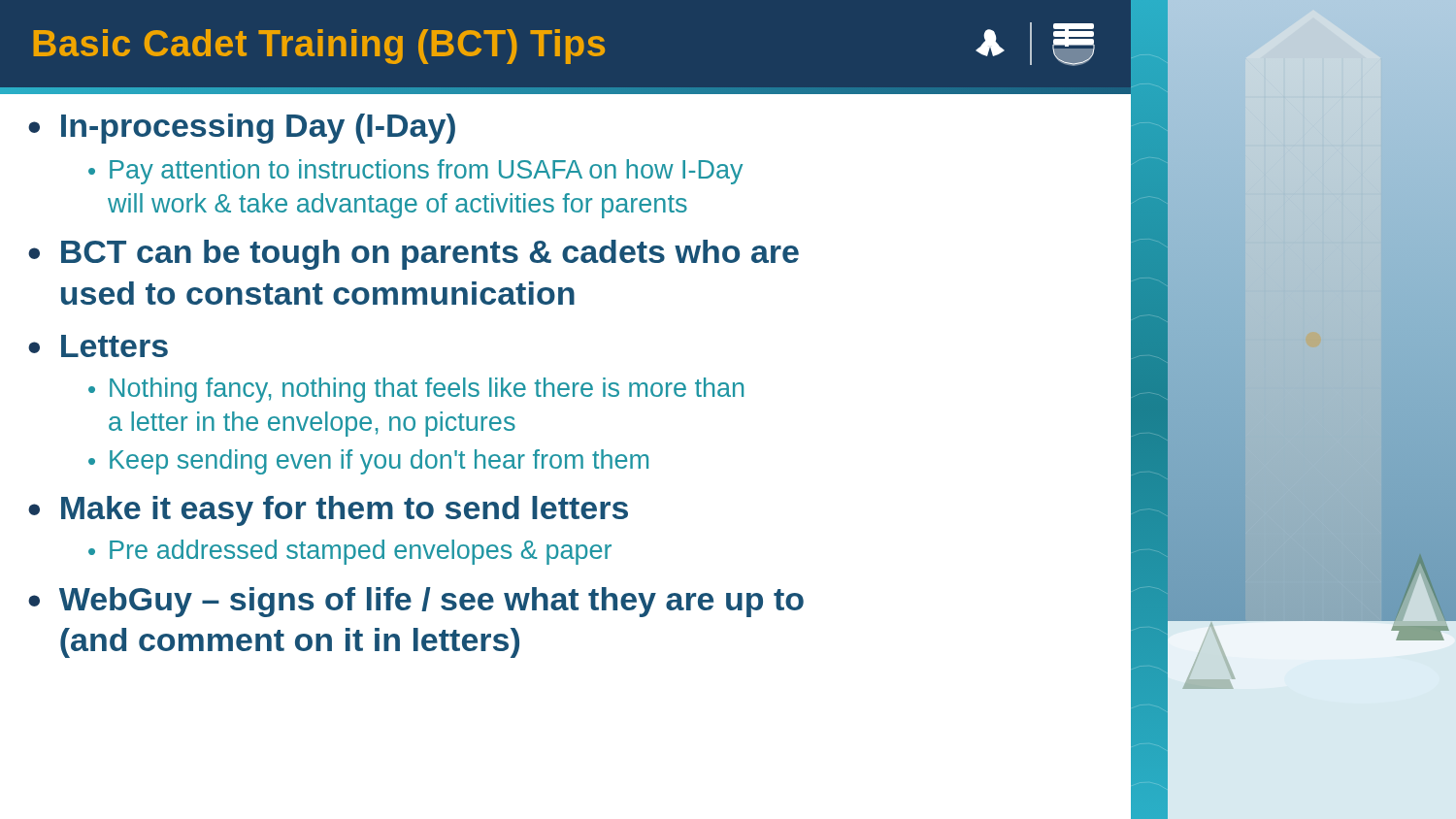Locate the photo
The height and width of the screenshot is (819, 1456).
pyautogui.click(x=1312, y=410)
